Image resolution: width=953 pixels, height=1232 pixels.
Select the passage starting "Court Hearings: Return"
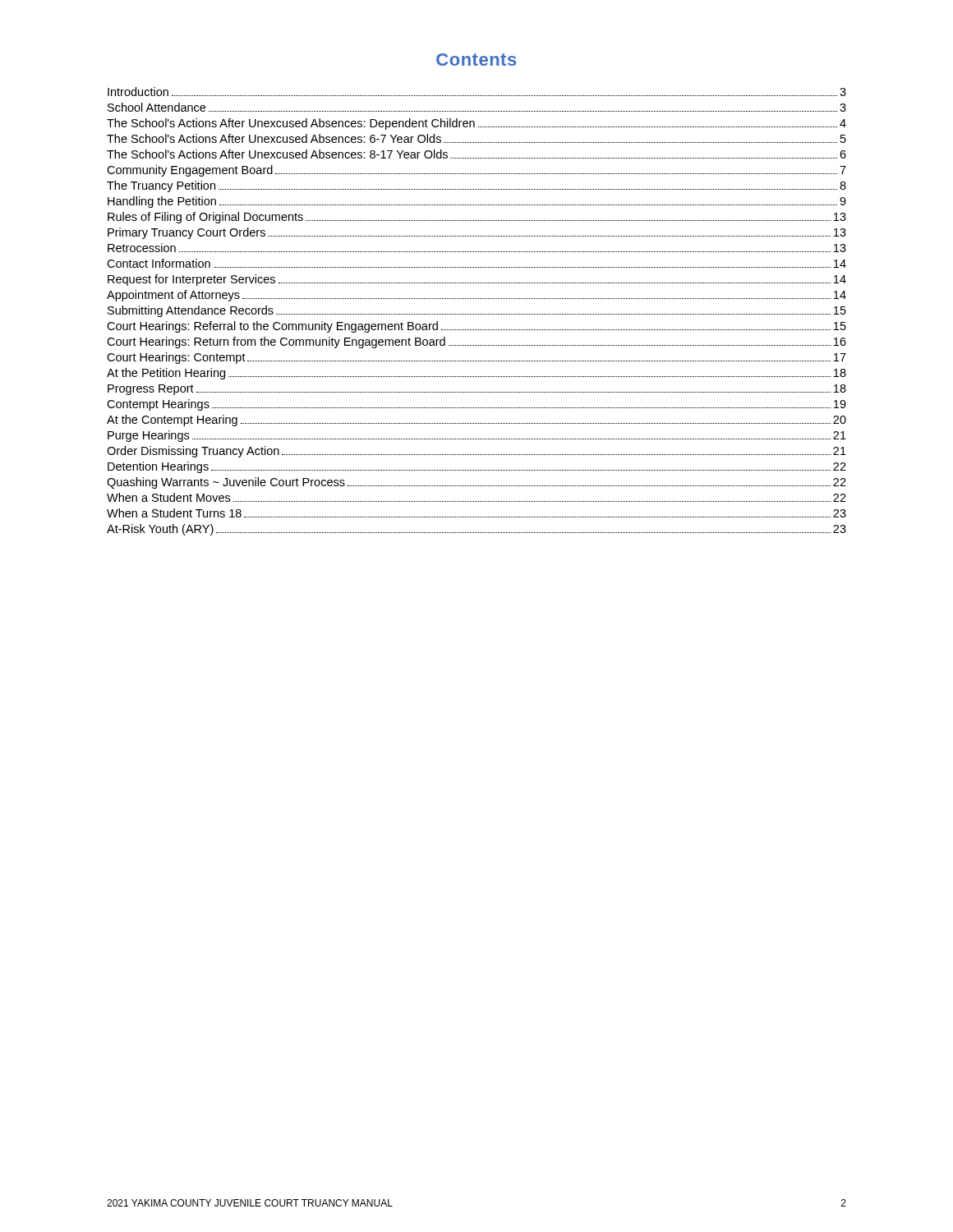[476, 342]
